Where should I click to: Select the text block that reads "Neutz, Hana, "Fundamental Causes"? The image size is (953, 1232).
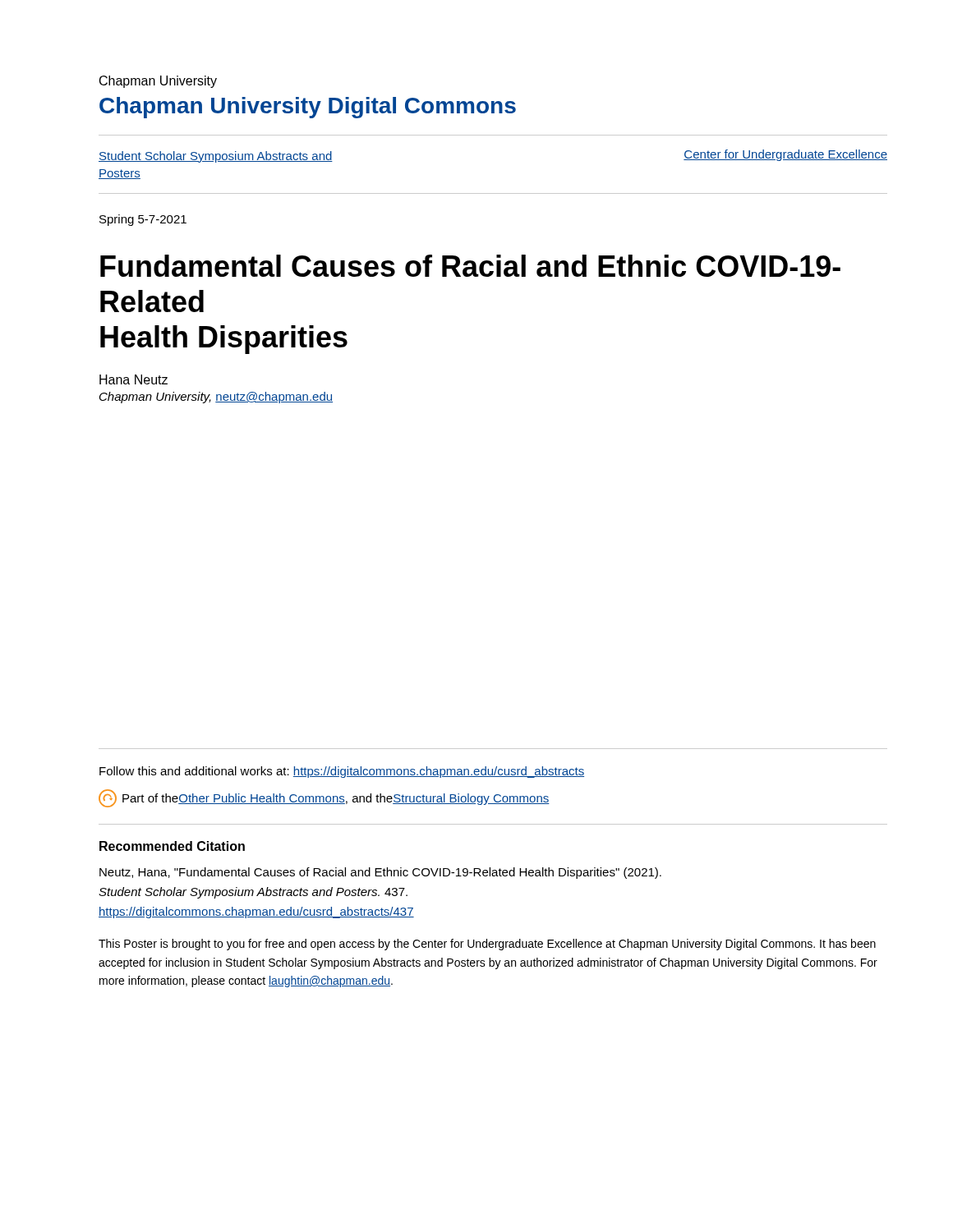click(380, 892)
